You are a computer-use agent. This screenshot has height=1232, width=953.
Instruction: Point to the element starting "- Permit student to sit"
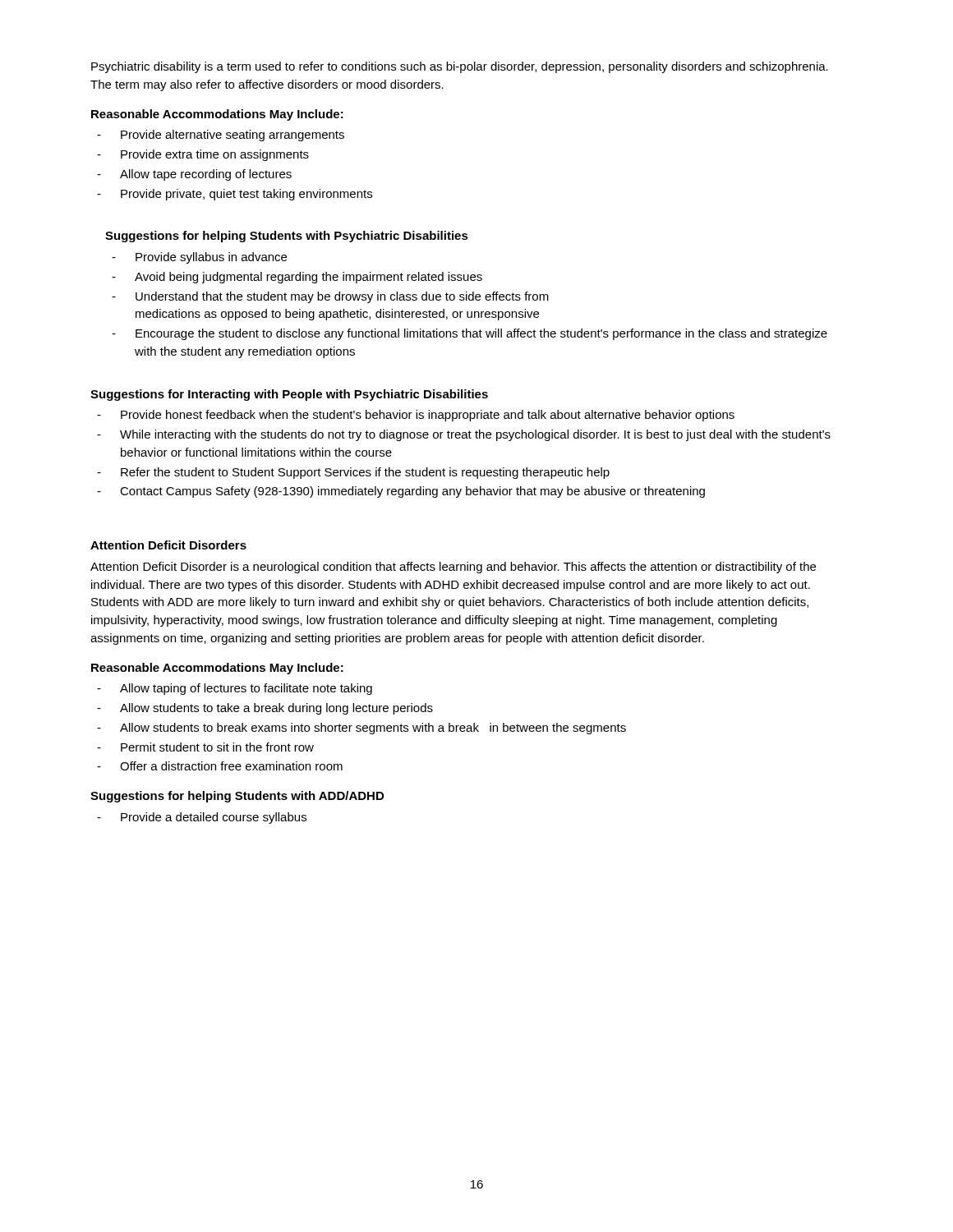(205, 747)
